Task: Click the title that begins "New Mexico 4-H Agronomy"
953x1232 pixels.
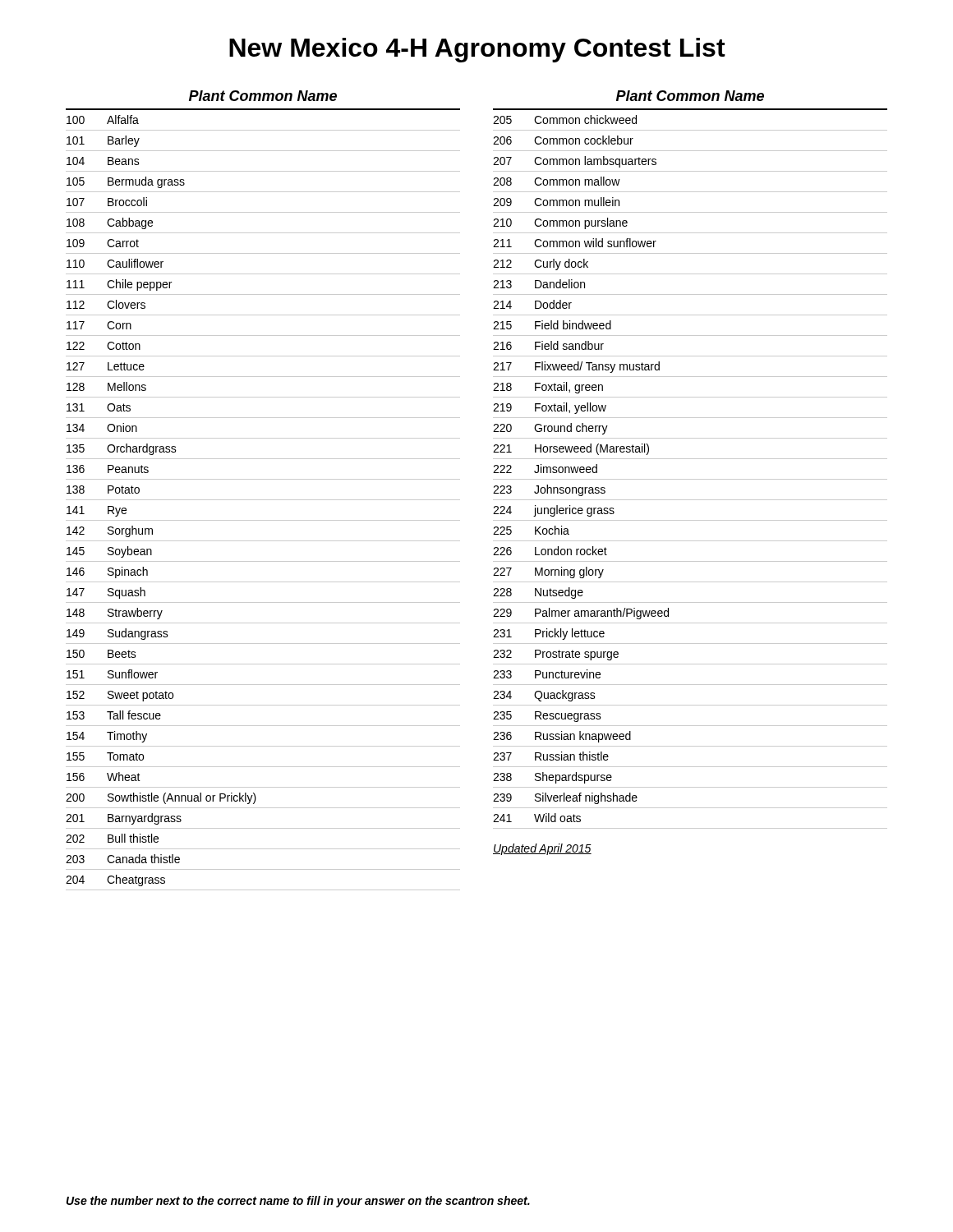Action: 476,48
